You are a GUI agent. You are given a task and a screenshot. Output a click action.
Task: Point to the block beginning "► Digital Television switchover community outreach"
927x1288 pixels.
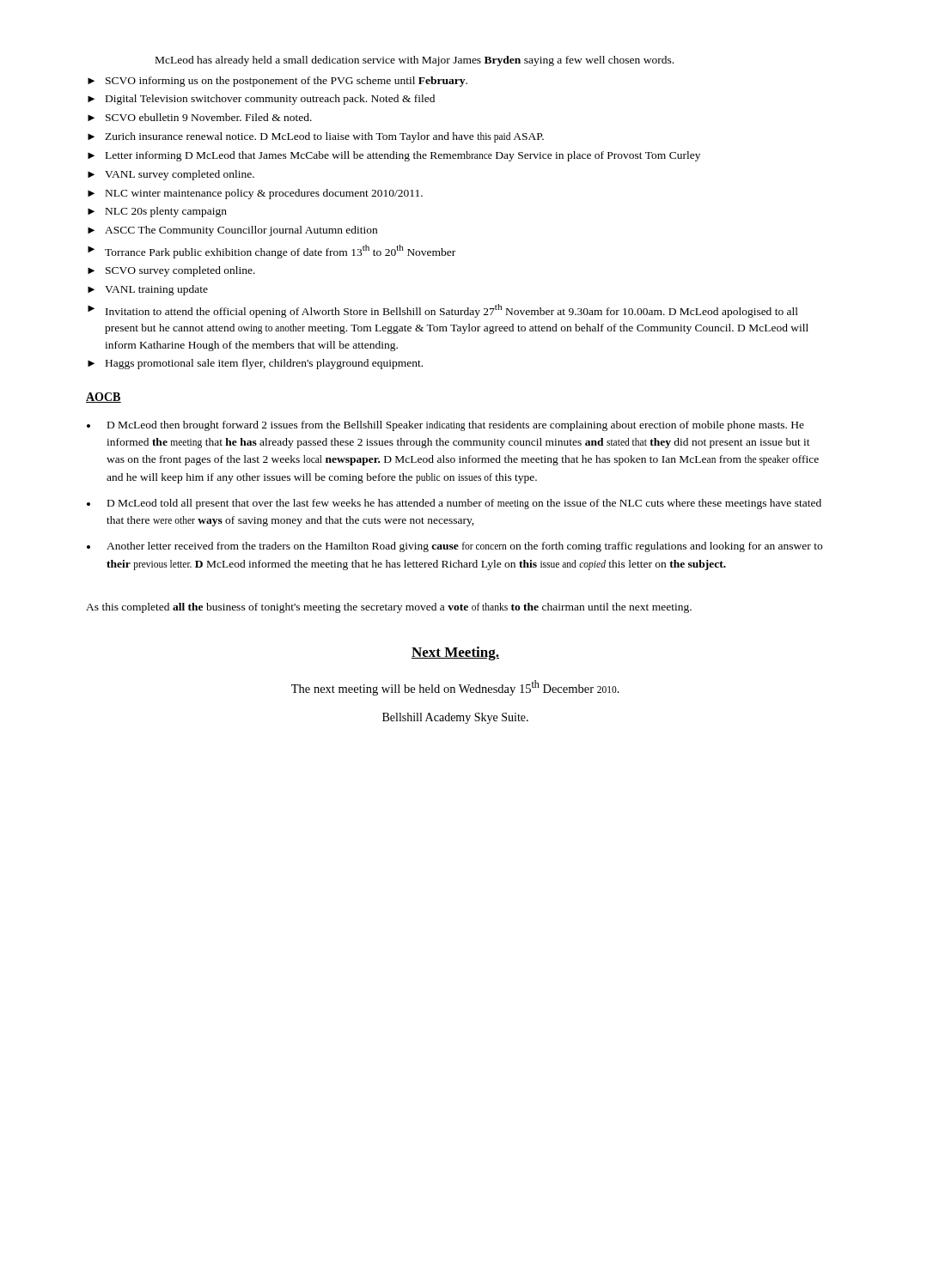pyautogui.click(x=261, y=100)
